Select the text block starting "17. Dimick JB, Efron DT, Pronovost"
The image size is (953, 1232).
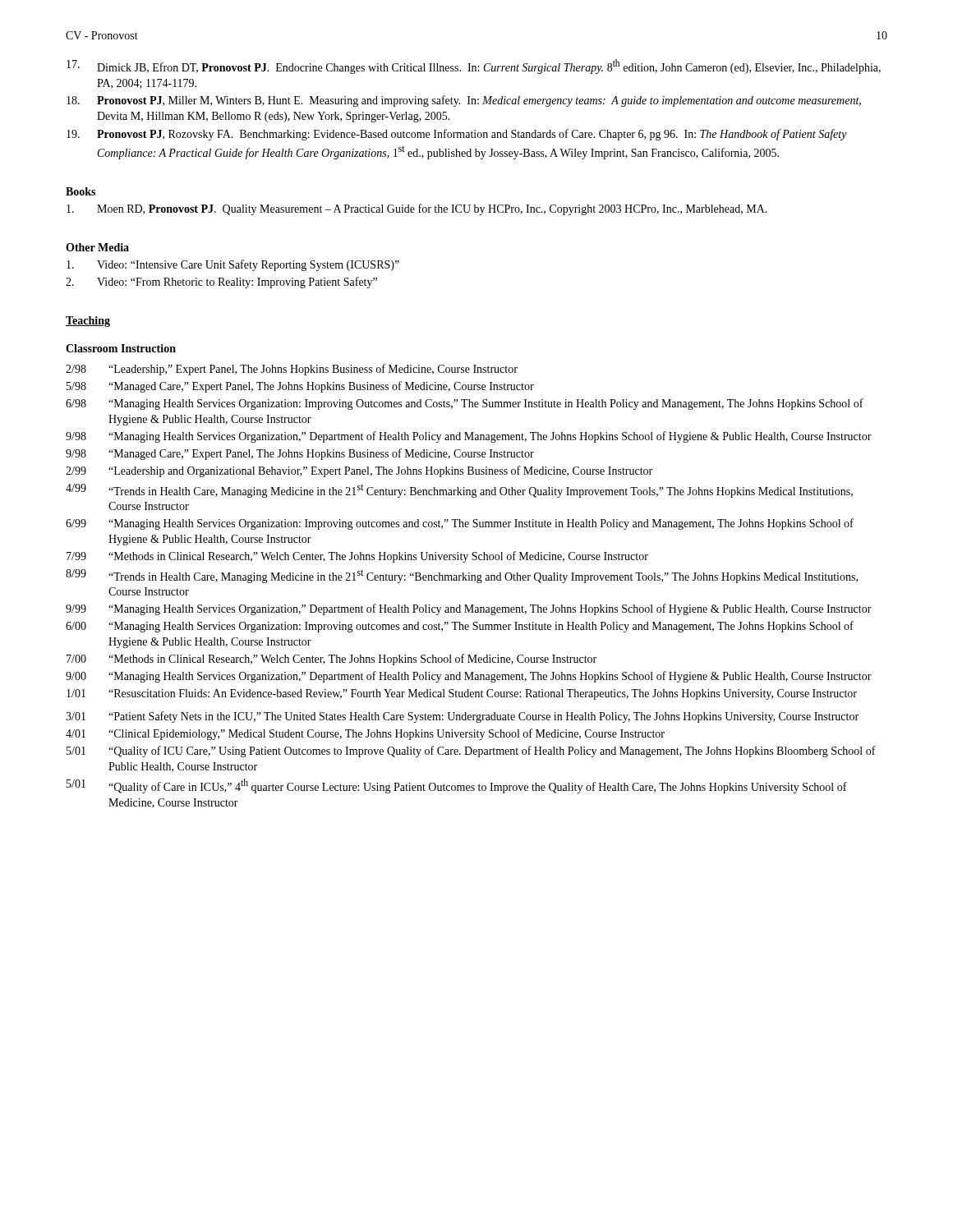point(476,75)
